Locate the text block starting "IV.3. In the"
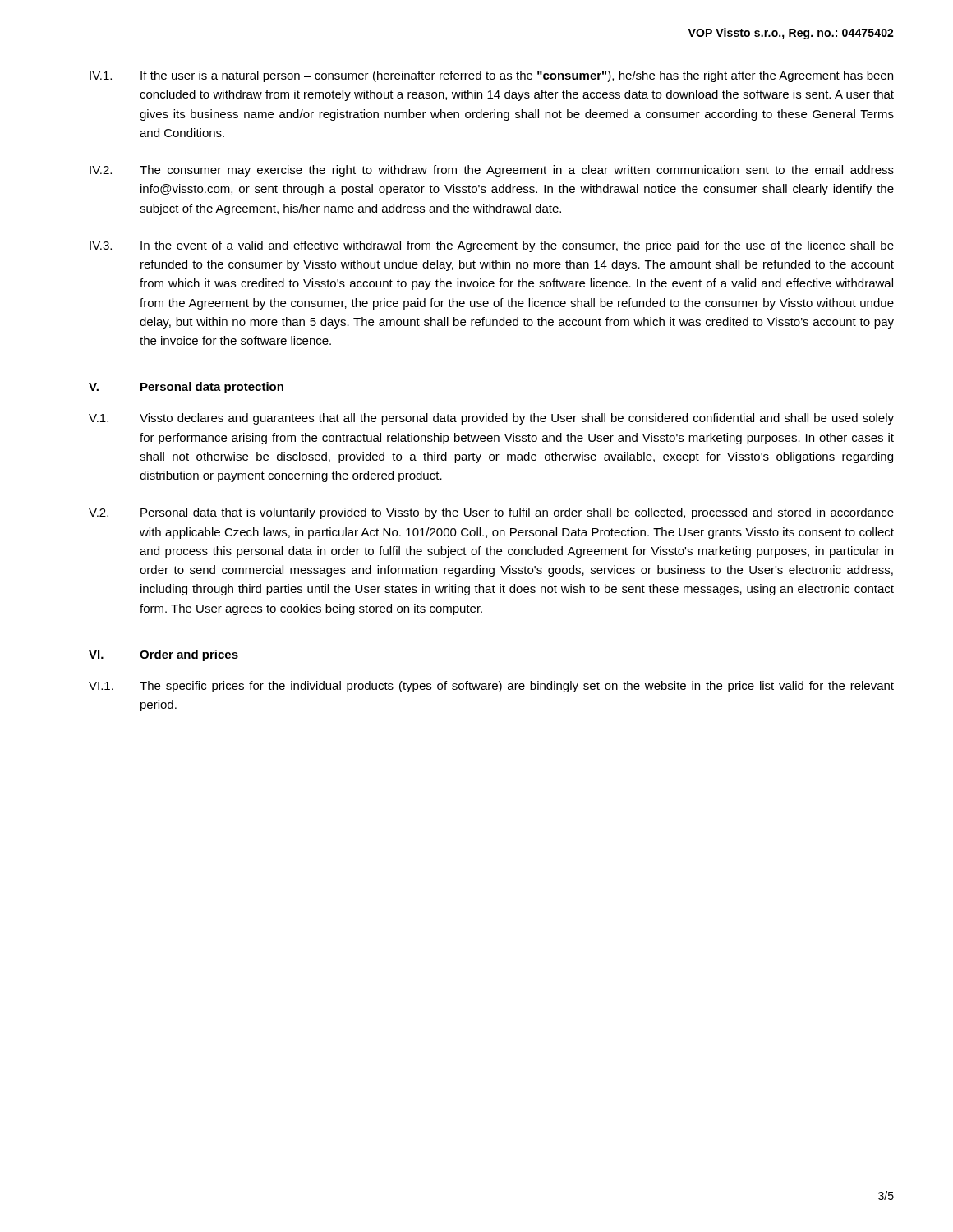 (x=491, y=293)
